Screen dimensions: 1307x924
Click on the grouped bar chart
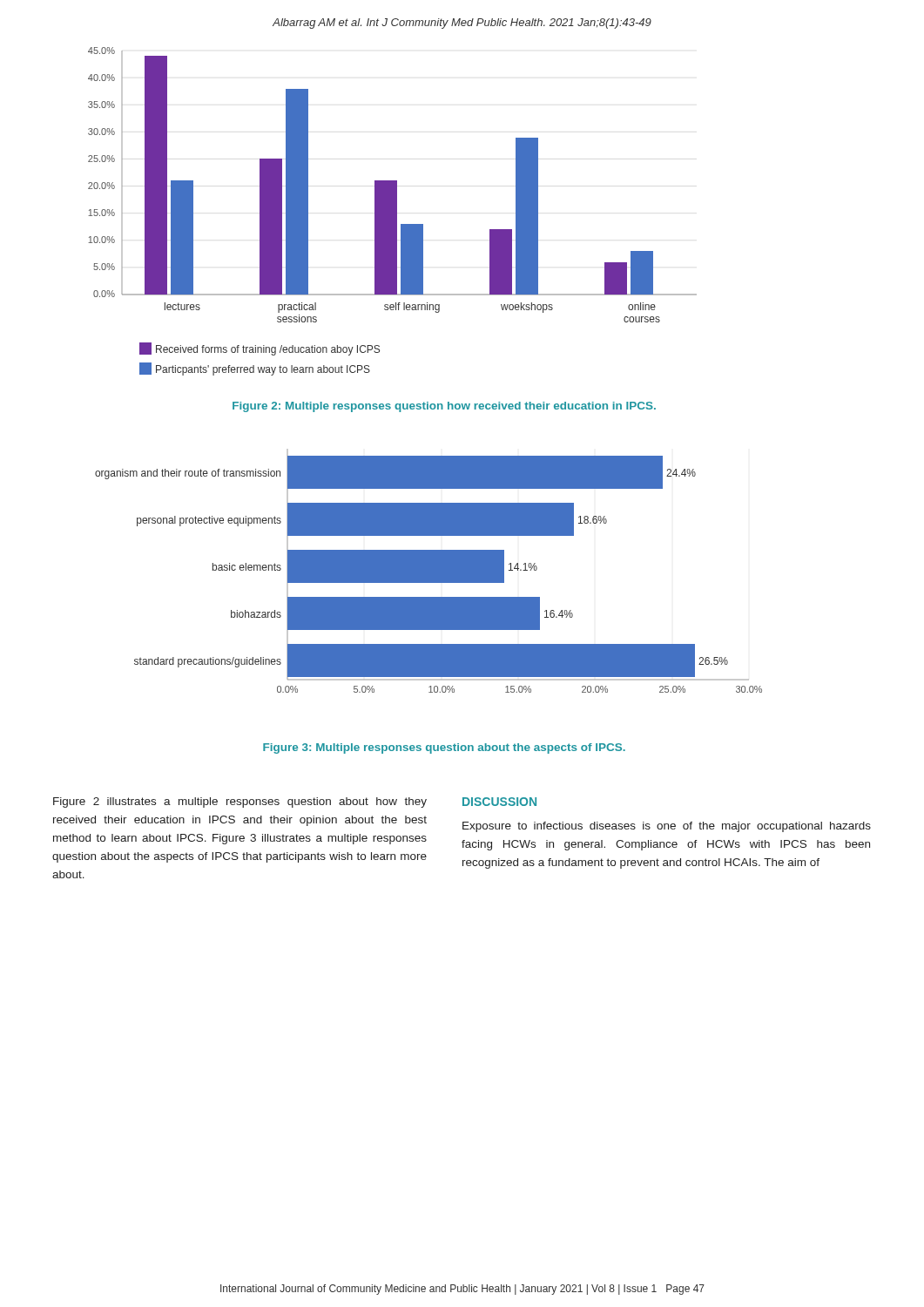pyautogui.click(x=392, y=213)
